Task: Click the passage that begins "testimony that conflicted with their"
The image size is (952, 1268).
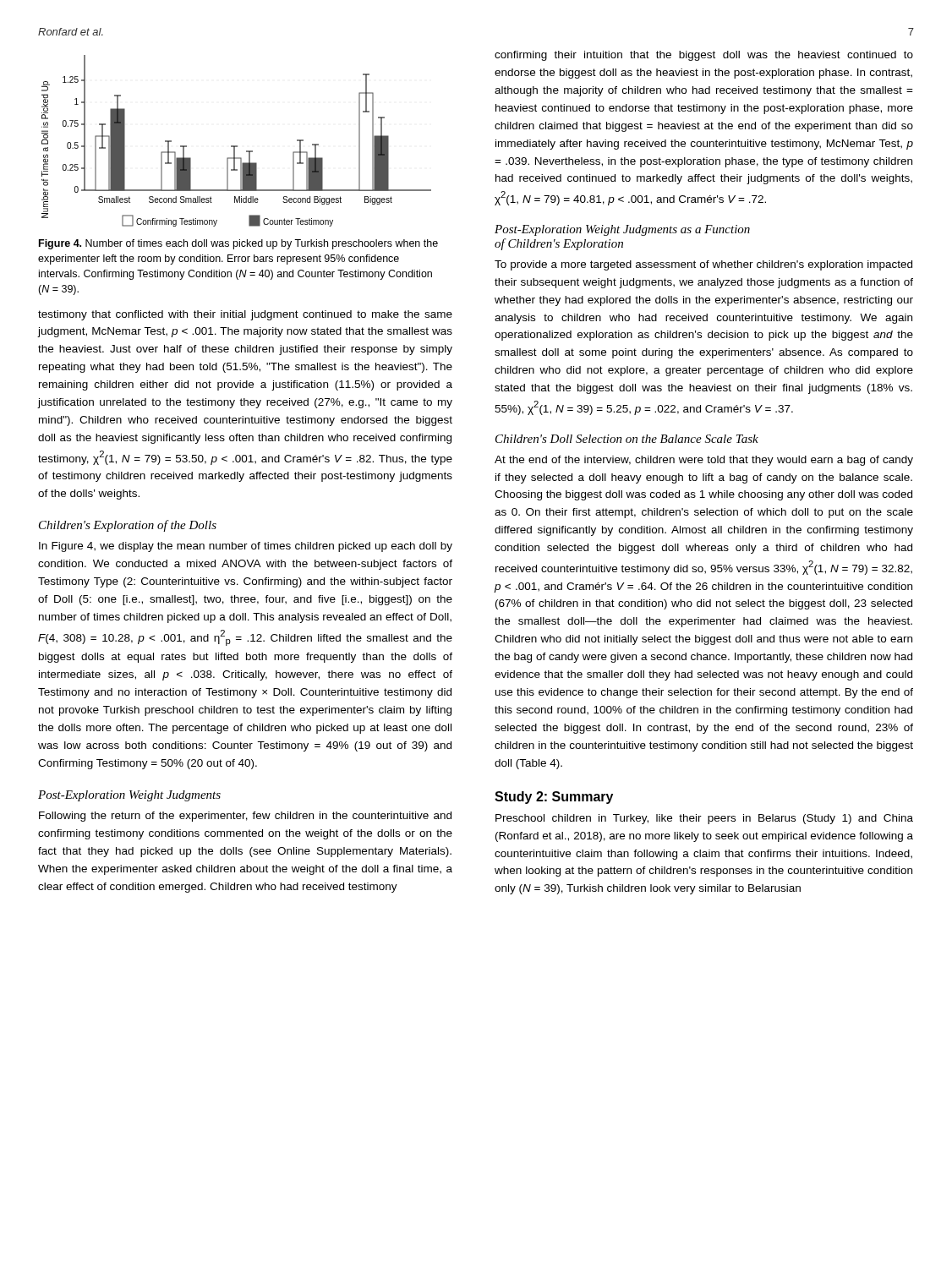Action: (x=245, y=403)
